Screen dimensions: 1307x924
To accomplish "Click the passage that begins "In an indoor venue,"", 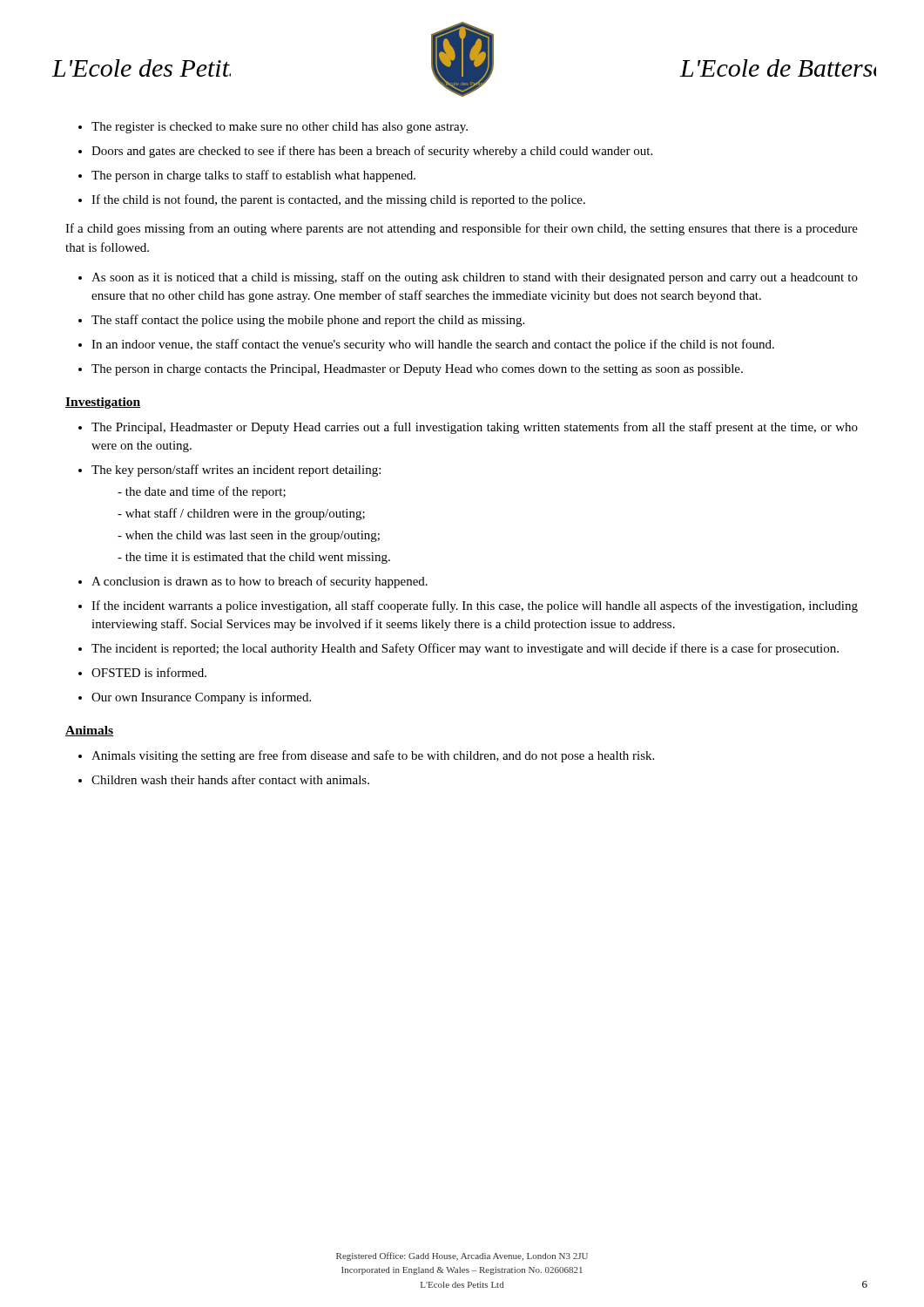I will 462,344.
